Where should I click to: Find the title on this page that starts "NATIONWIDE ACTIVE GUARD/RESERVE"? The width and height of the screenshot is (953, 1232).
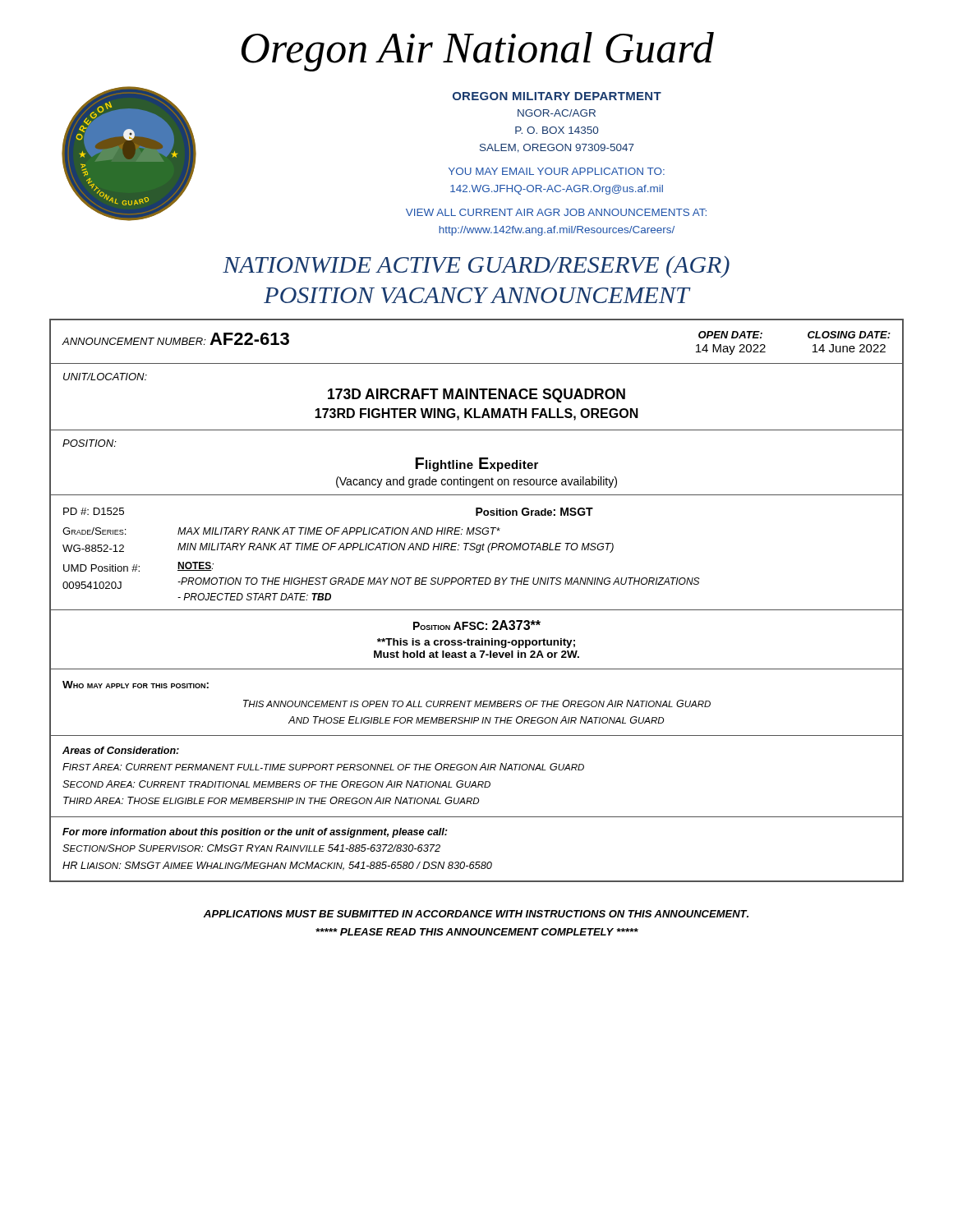(x=476, y=279)
